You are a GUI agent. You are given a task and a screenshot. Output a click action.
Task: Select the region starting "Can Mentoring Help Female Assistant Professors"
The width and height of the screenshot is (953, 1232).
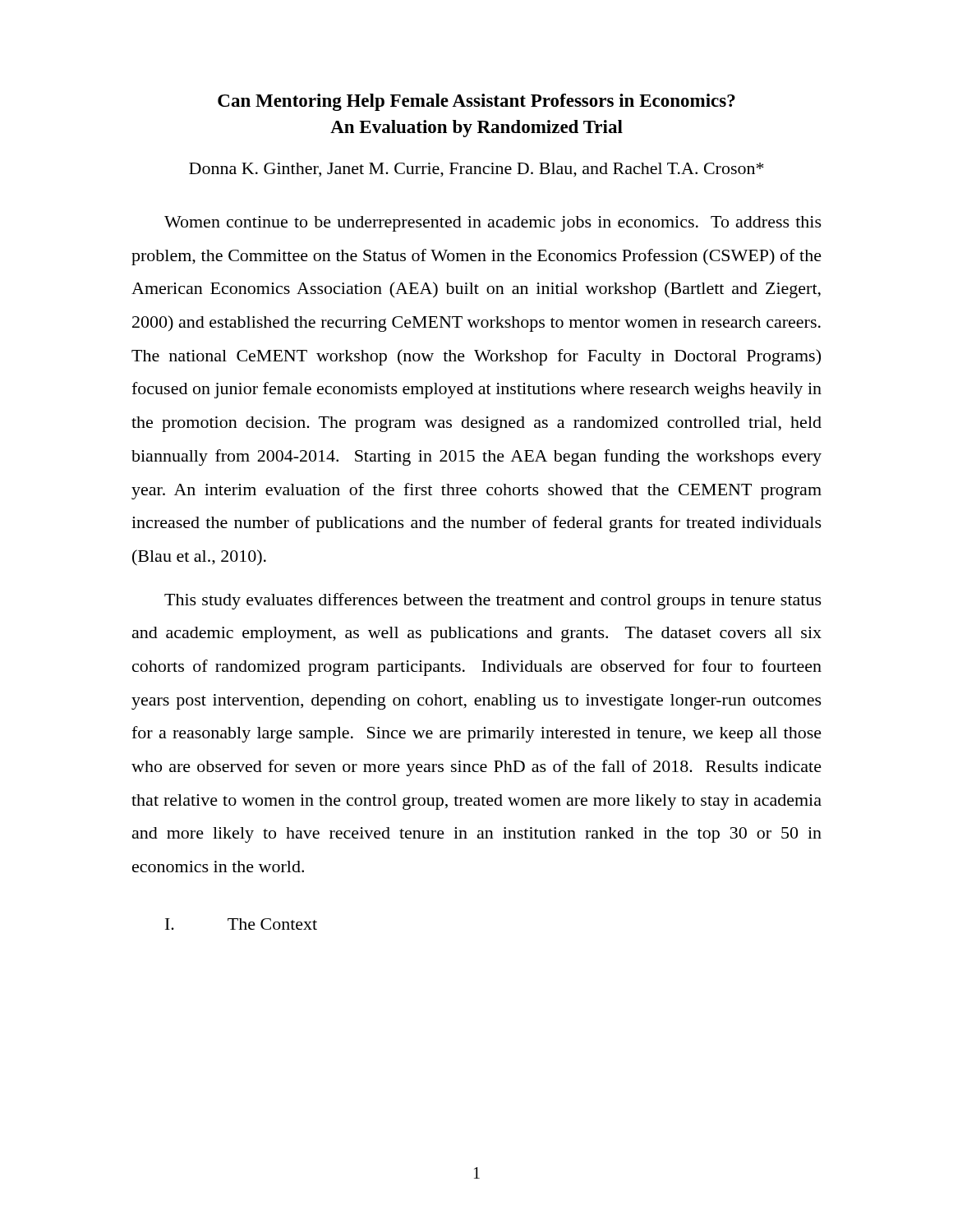[476, 114]
